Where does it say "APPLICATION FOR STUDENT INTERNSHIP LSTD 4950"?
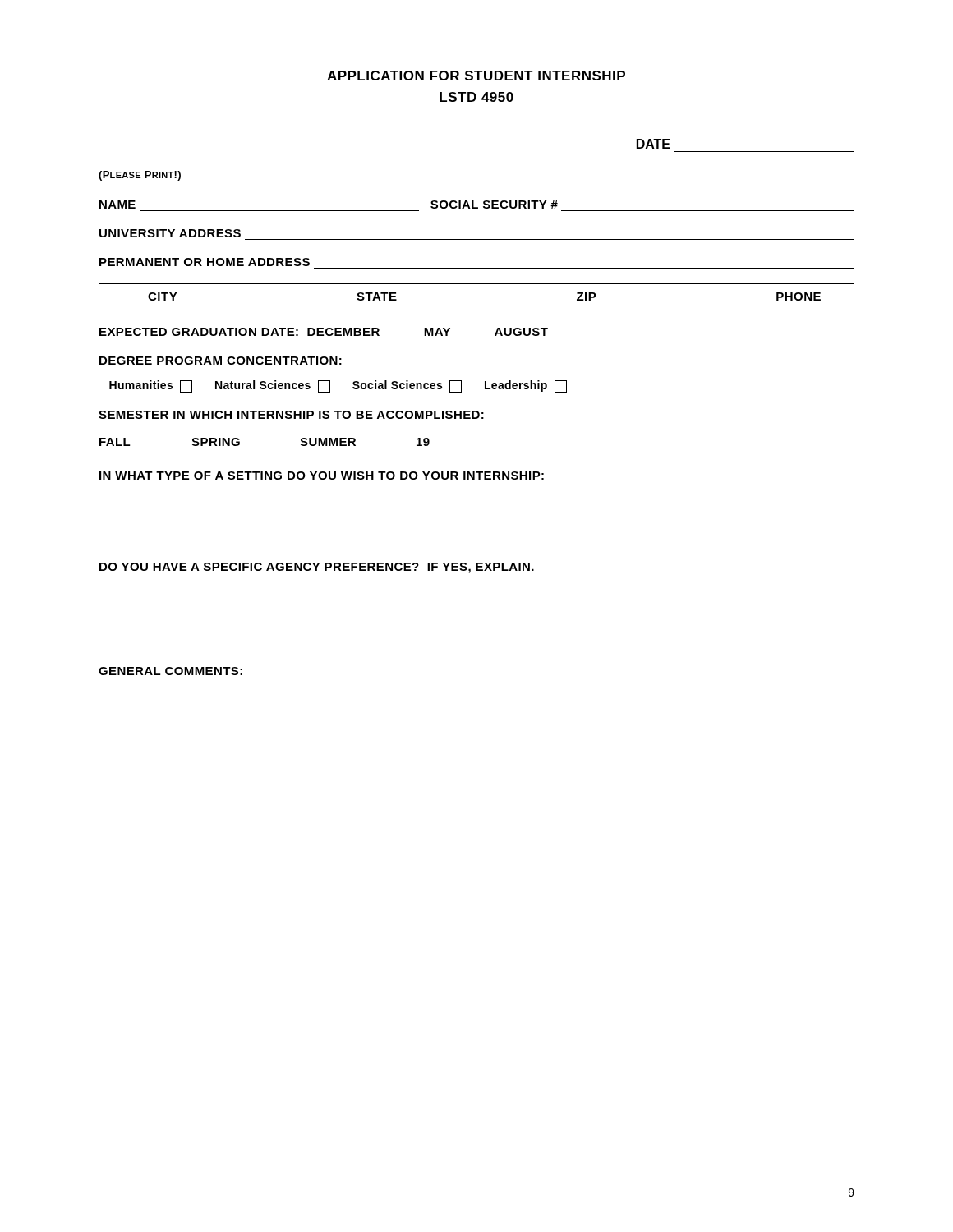953x1232 pixels. coord(476,87)
